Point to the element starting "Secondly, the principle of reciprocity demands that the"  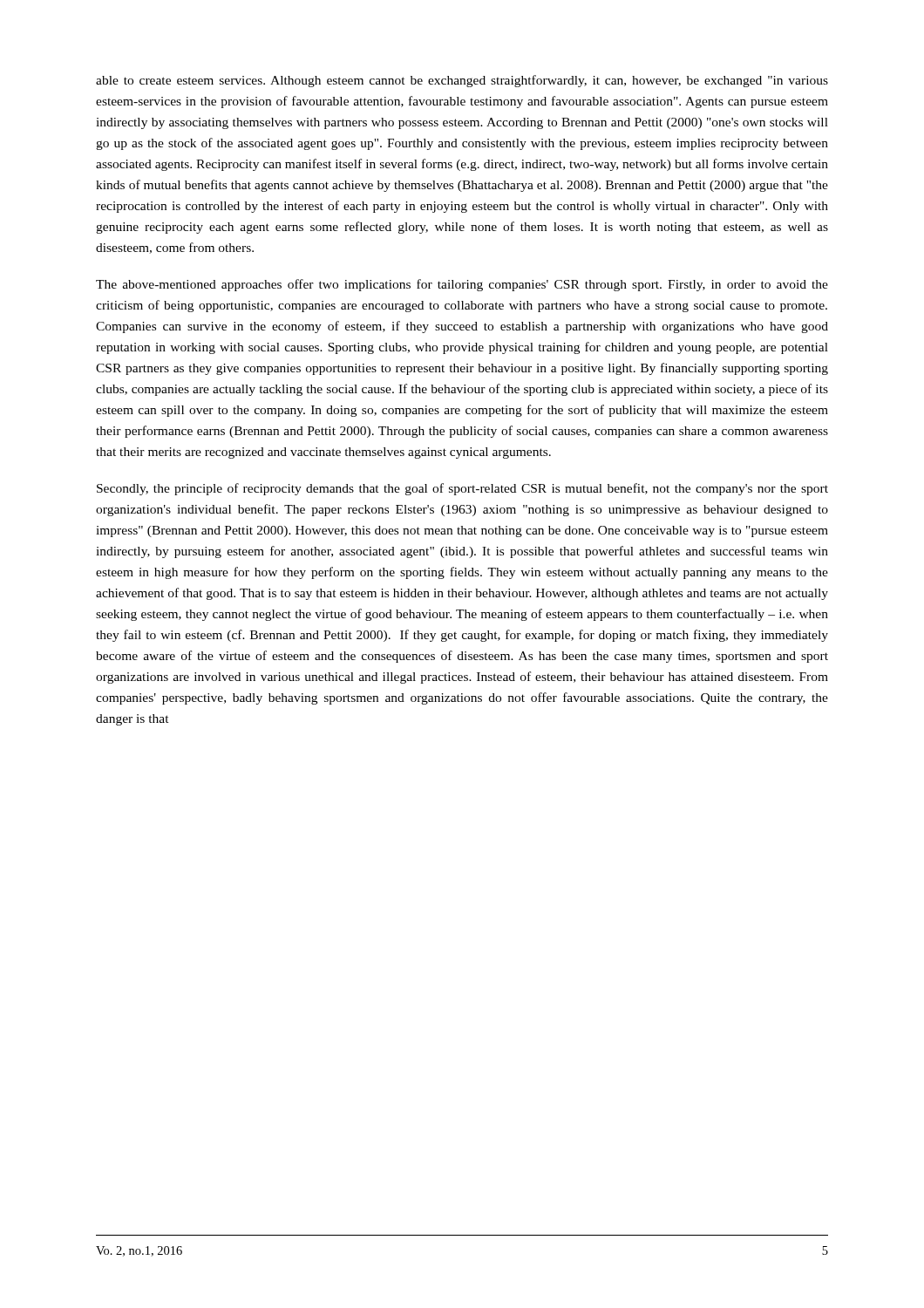tap(462, 603)
